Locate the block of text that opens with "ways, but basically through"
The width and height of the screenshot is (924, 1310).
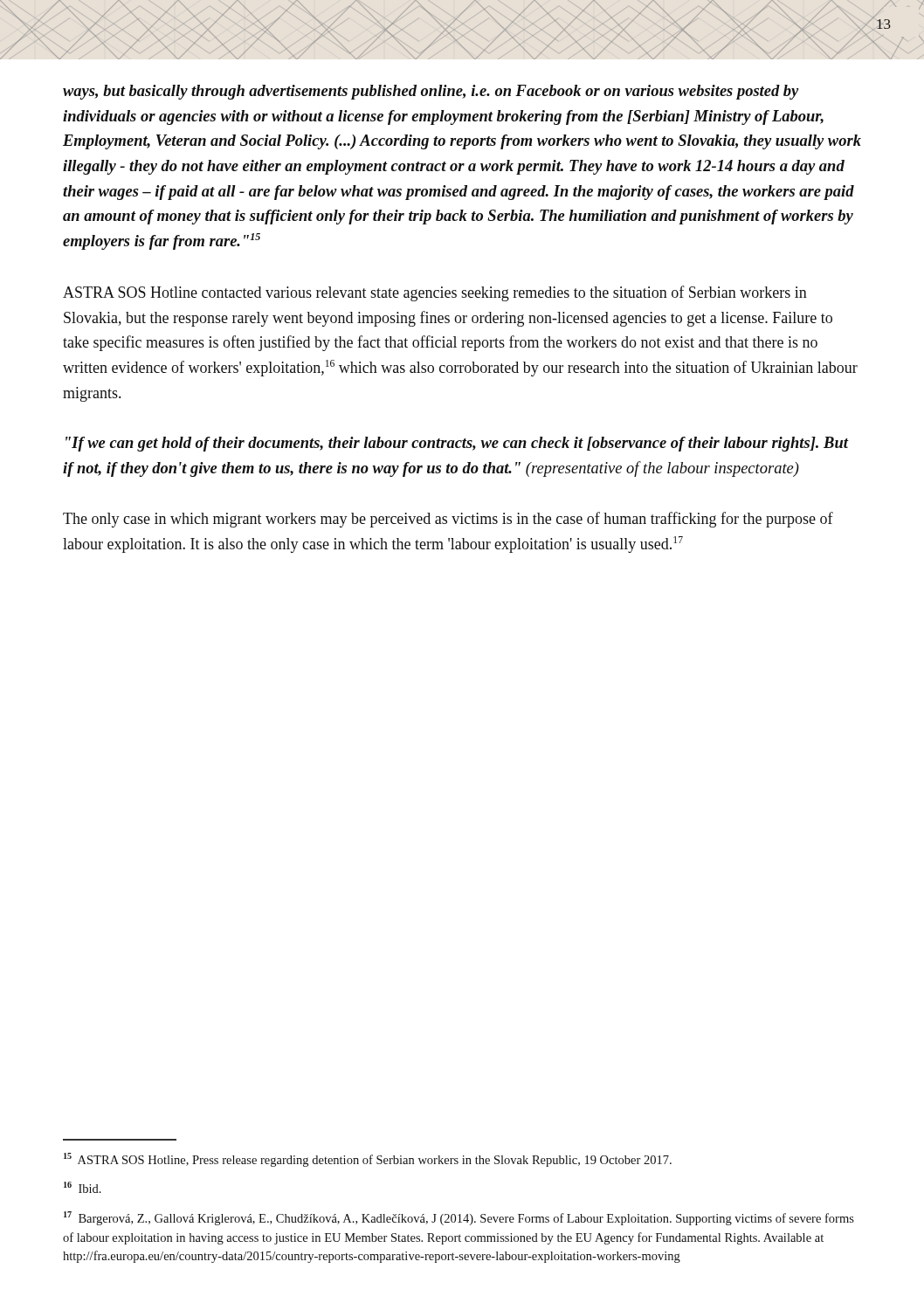click(x=462, y=166)
